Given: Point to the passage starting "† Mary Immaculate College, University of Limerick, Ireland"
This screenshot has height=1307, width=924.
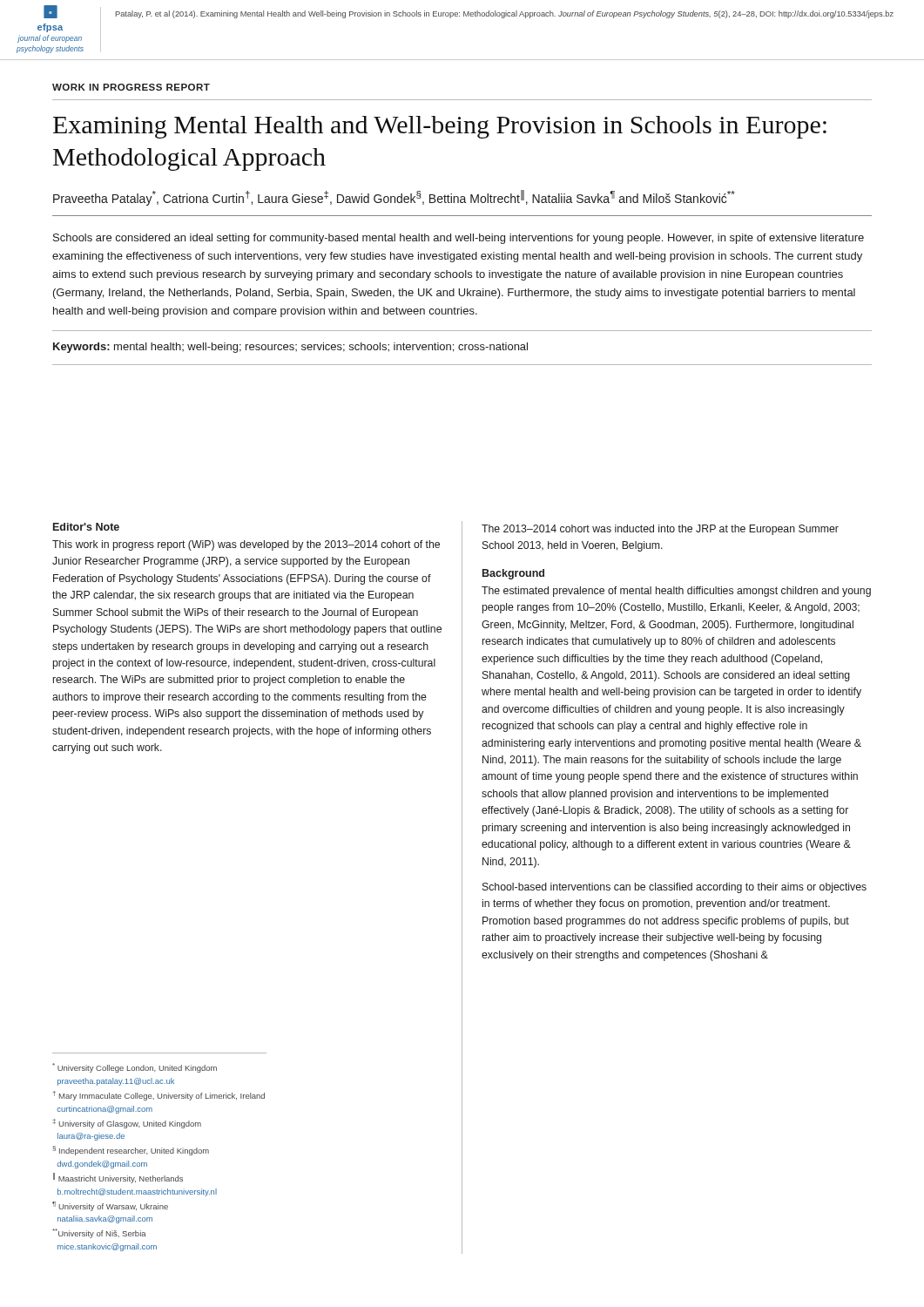Looking at the screenshot, I should click(x=159, y=1101).
